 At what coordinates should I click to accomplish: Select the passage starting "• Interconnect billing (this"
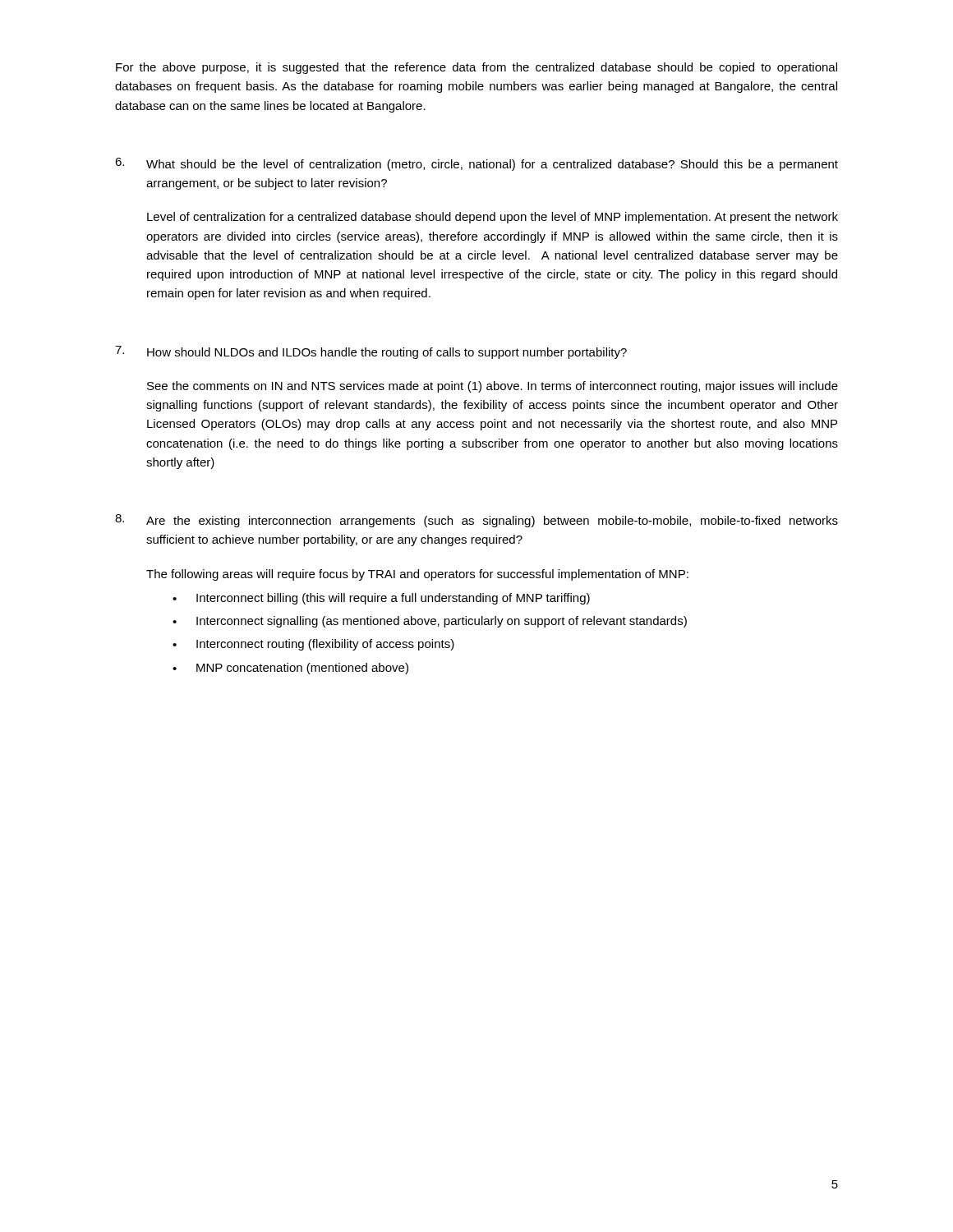click(505, 598)
